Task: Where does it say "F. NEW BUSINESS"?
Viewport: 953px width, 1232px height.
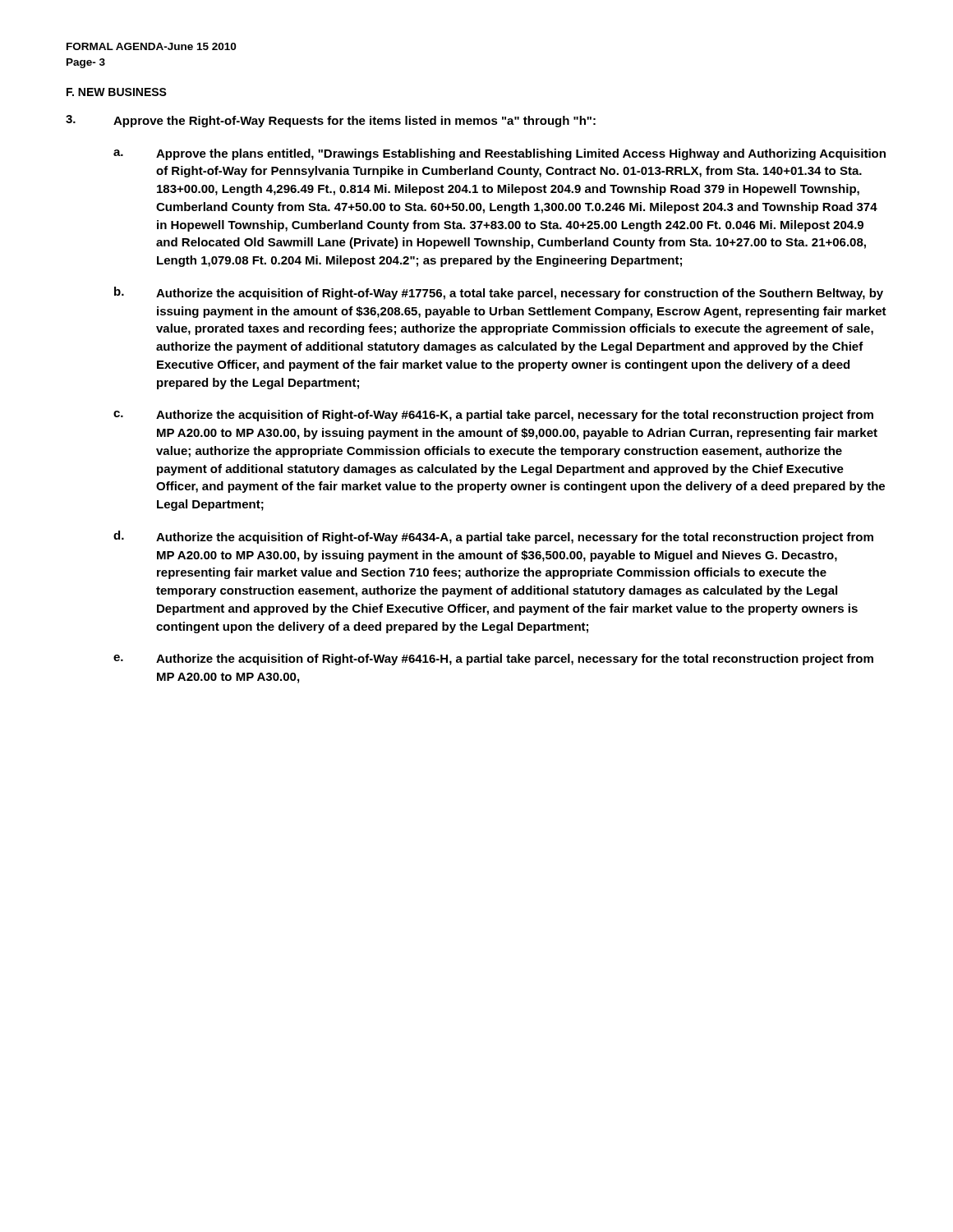Action: tap(116, 92)
